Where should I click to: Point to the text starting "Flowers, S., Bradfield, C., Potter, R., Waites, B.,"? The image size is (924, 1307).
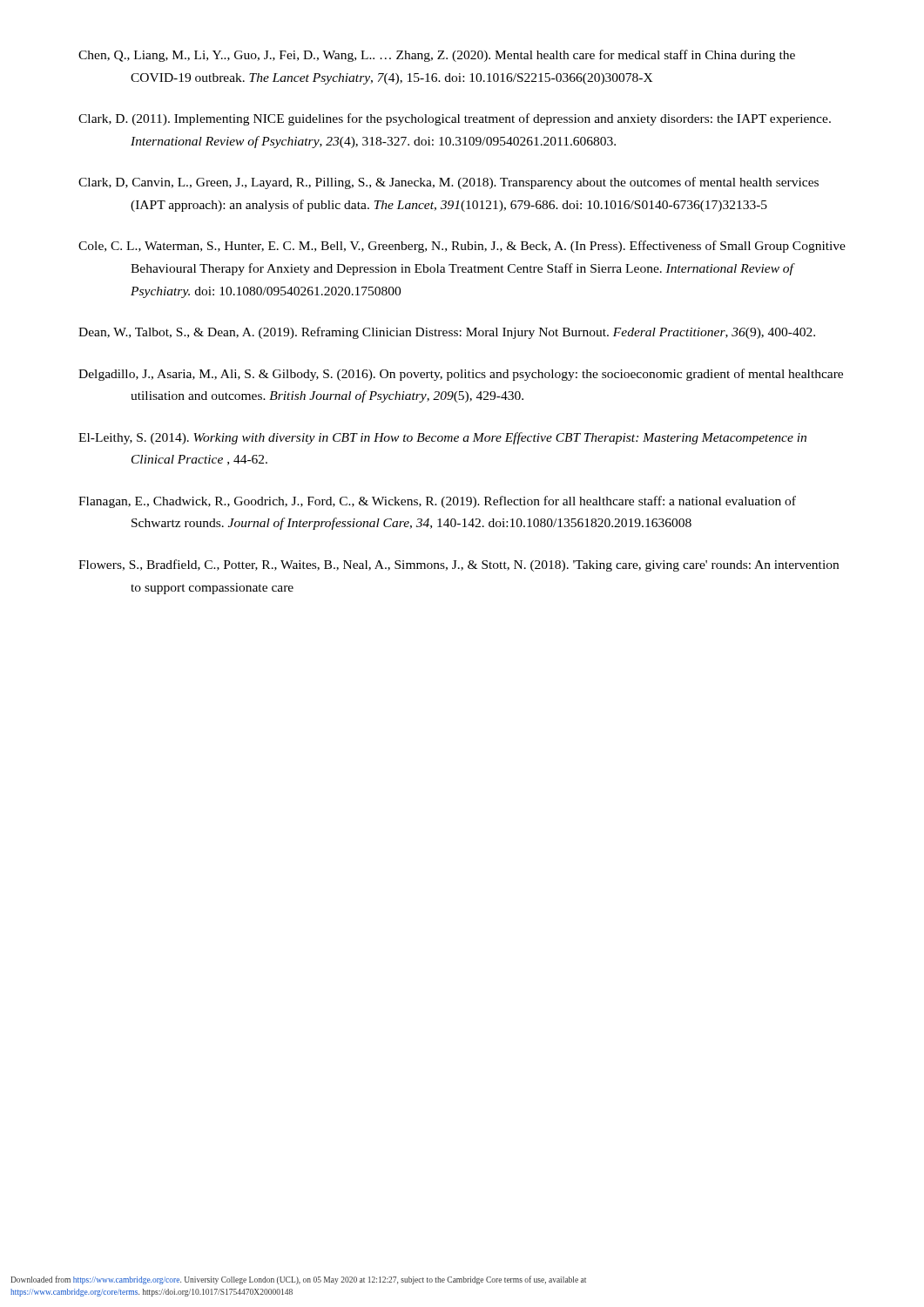[459, 575]
